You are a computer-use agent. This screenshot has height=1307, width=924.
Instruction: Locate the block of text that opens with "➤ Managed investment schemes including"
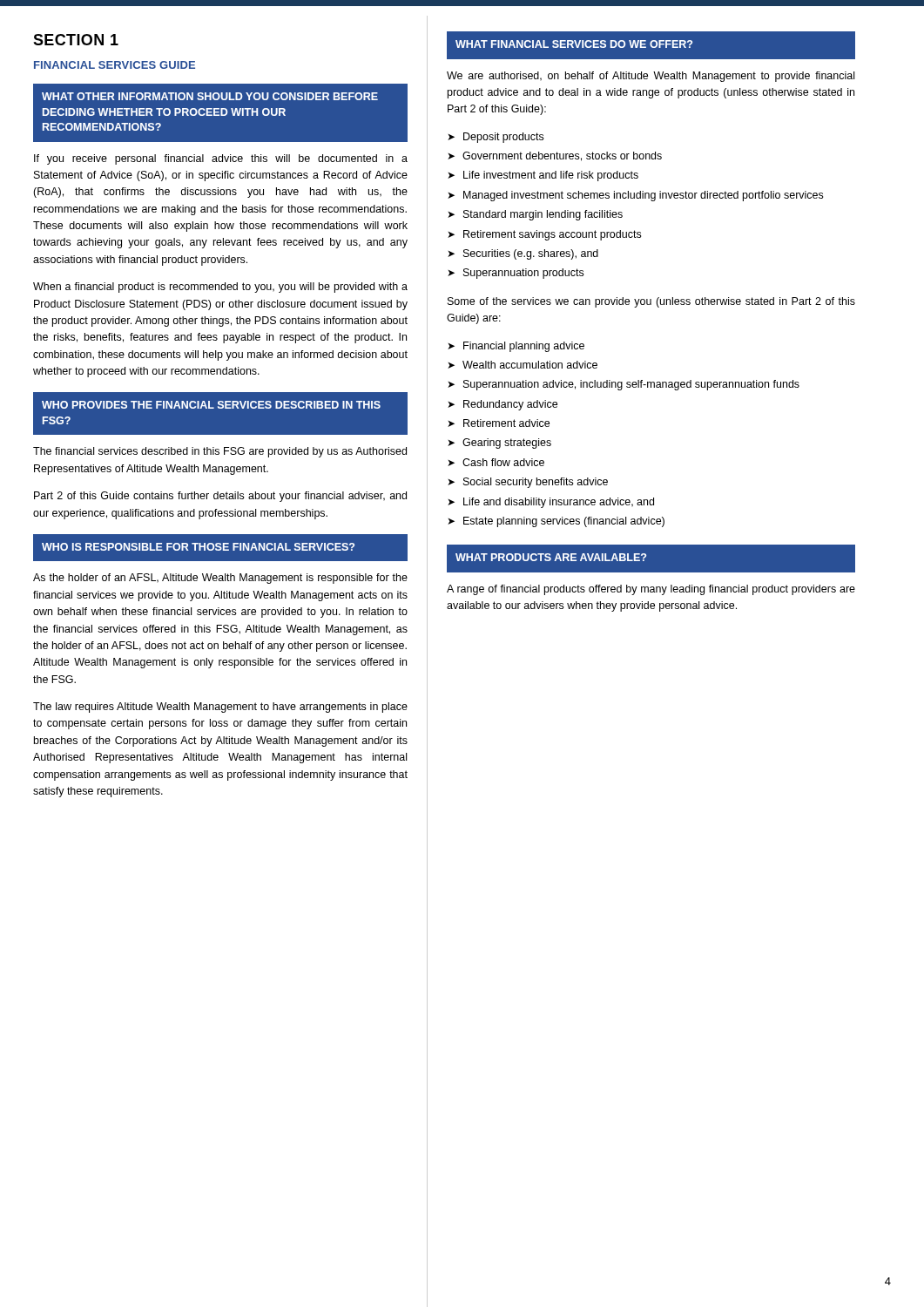651,195
